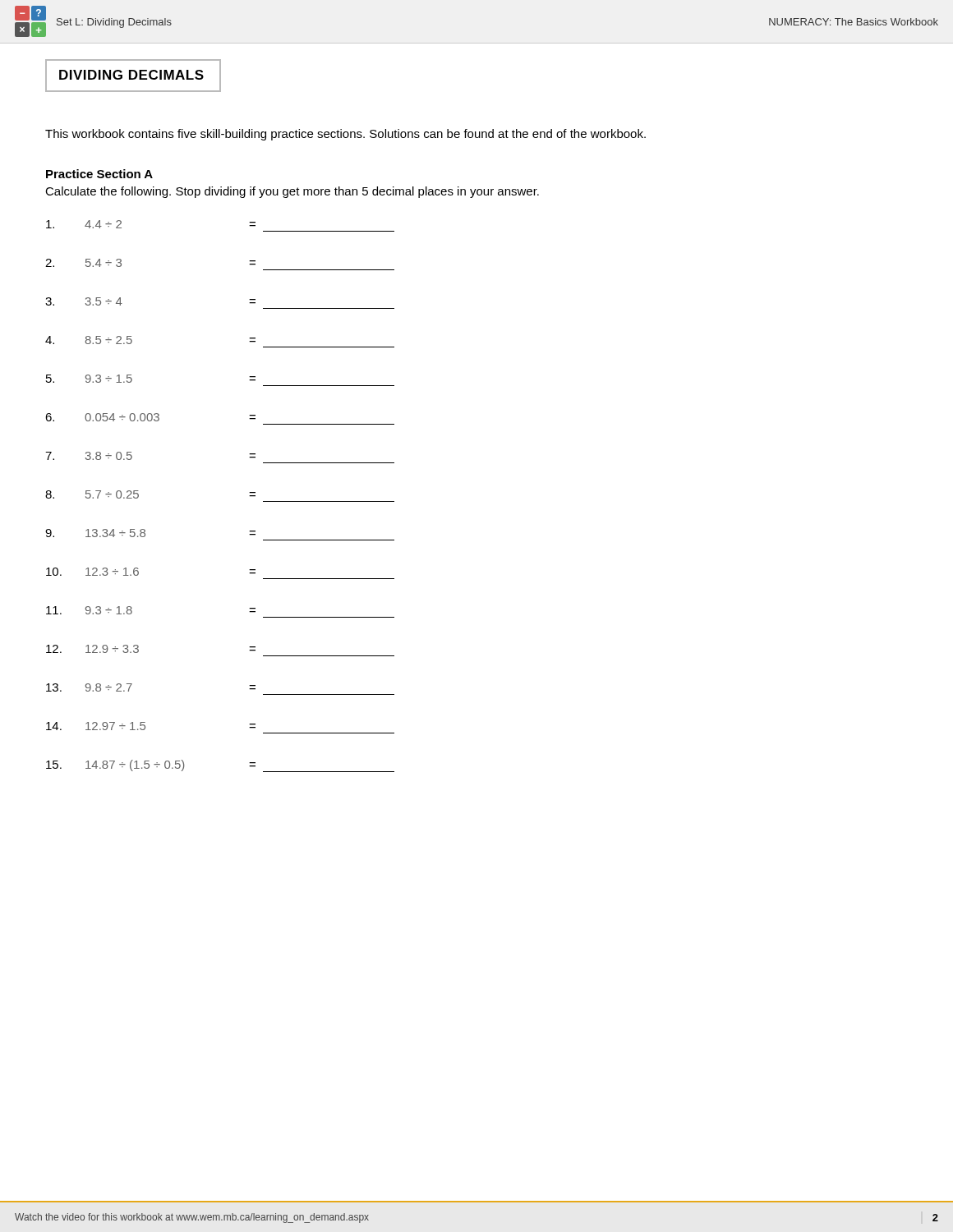The image size is (953, 1232).
Task: Find "2. 5.4 ÷ 3 =" on this page
Action: click(x=98, y=262)
